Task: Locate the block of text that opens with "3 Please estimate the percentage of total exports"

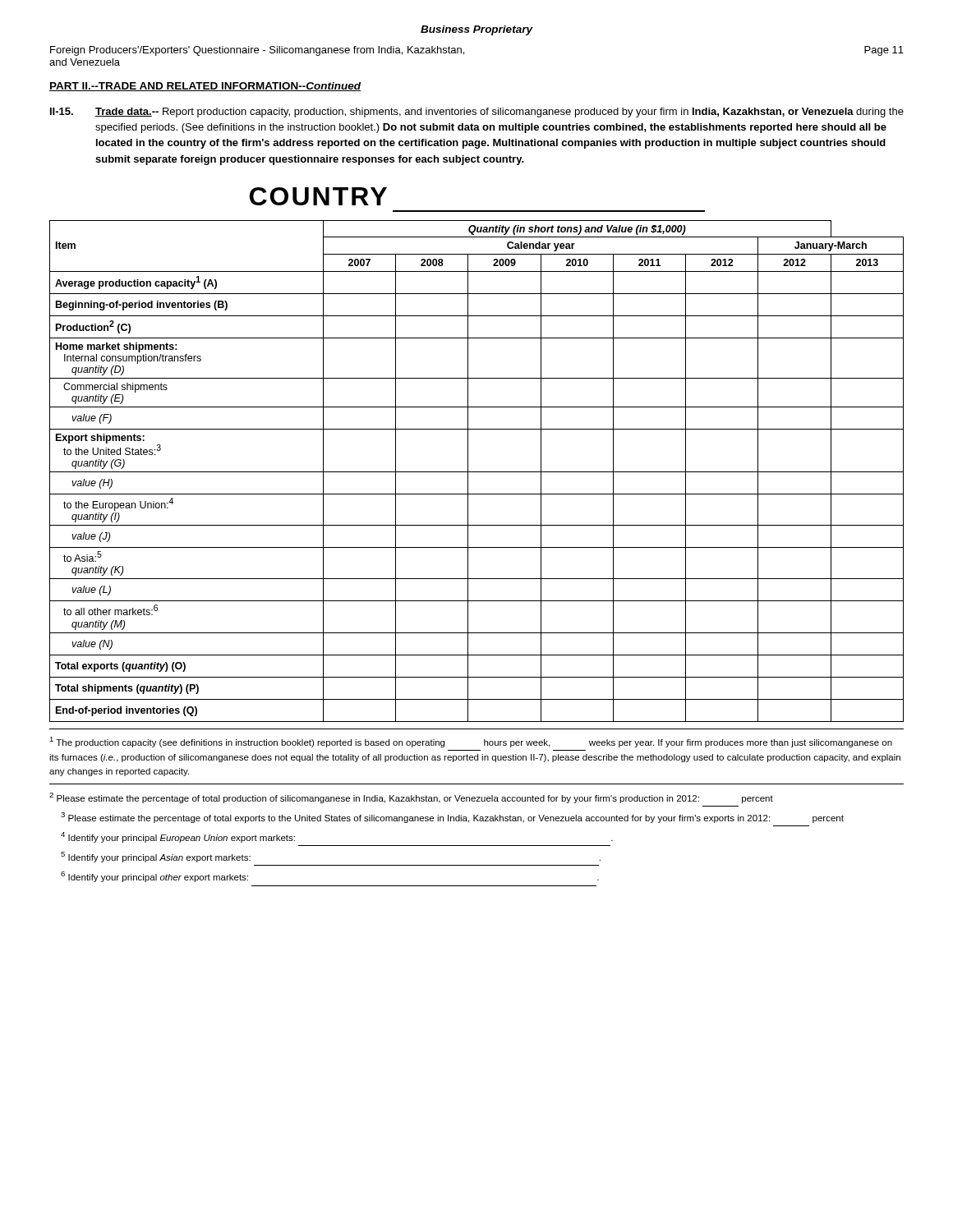Action: [452, 818]
